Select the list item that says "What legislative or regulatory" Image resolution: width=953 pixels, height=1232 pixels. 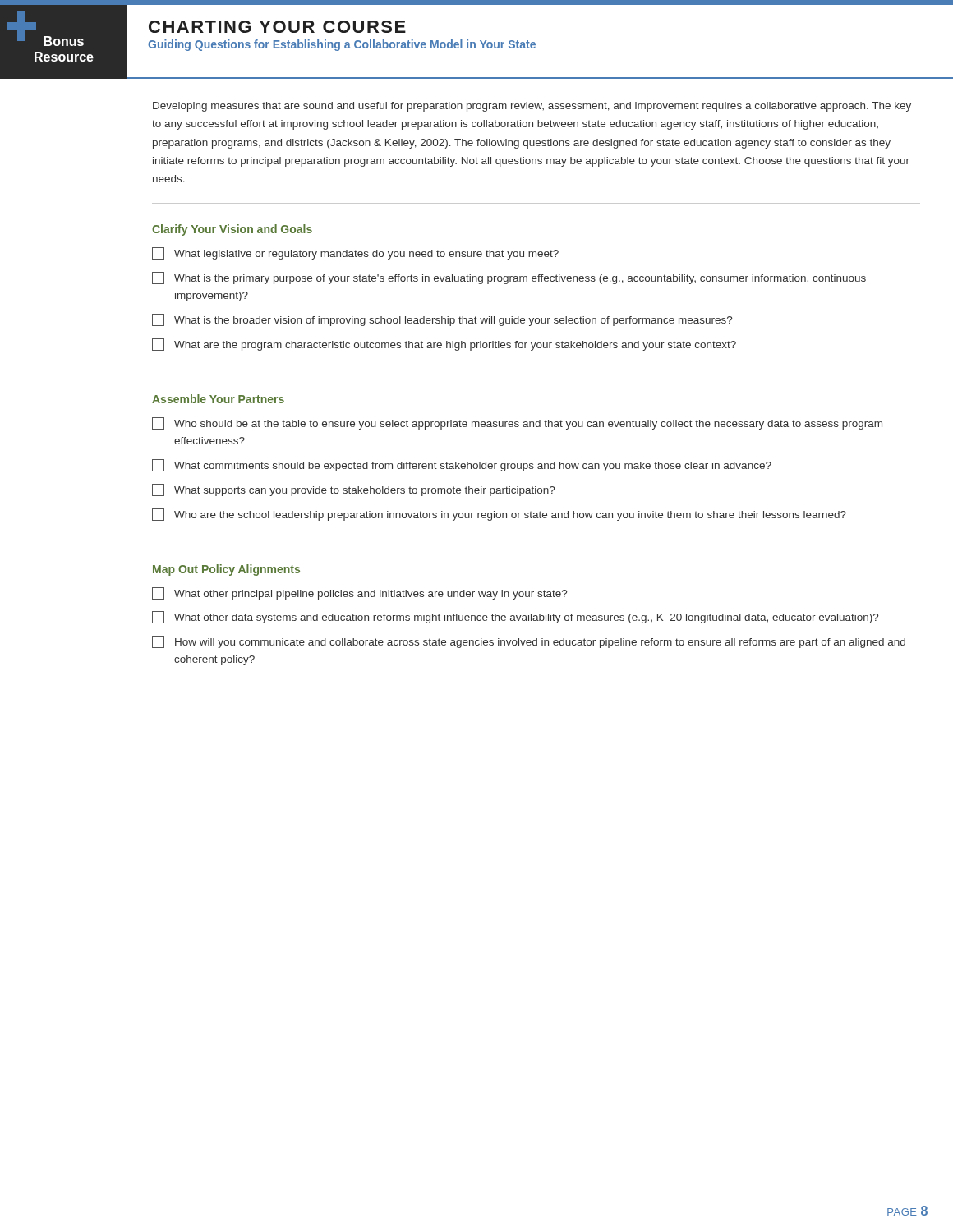tap(536, 254)
